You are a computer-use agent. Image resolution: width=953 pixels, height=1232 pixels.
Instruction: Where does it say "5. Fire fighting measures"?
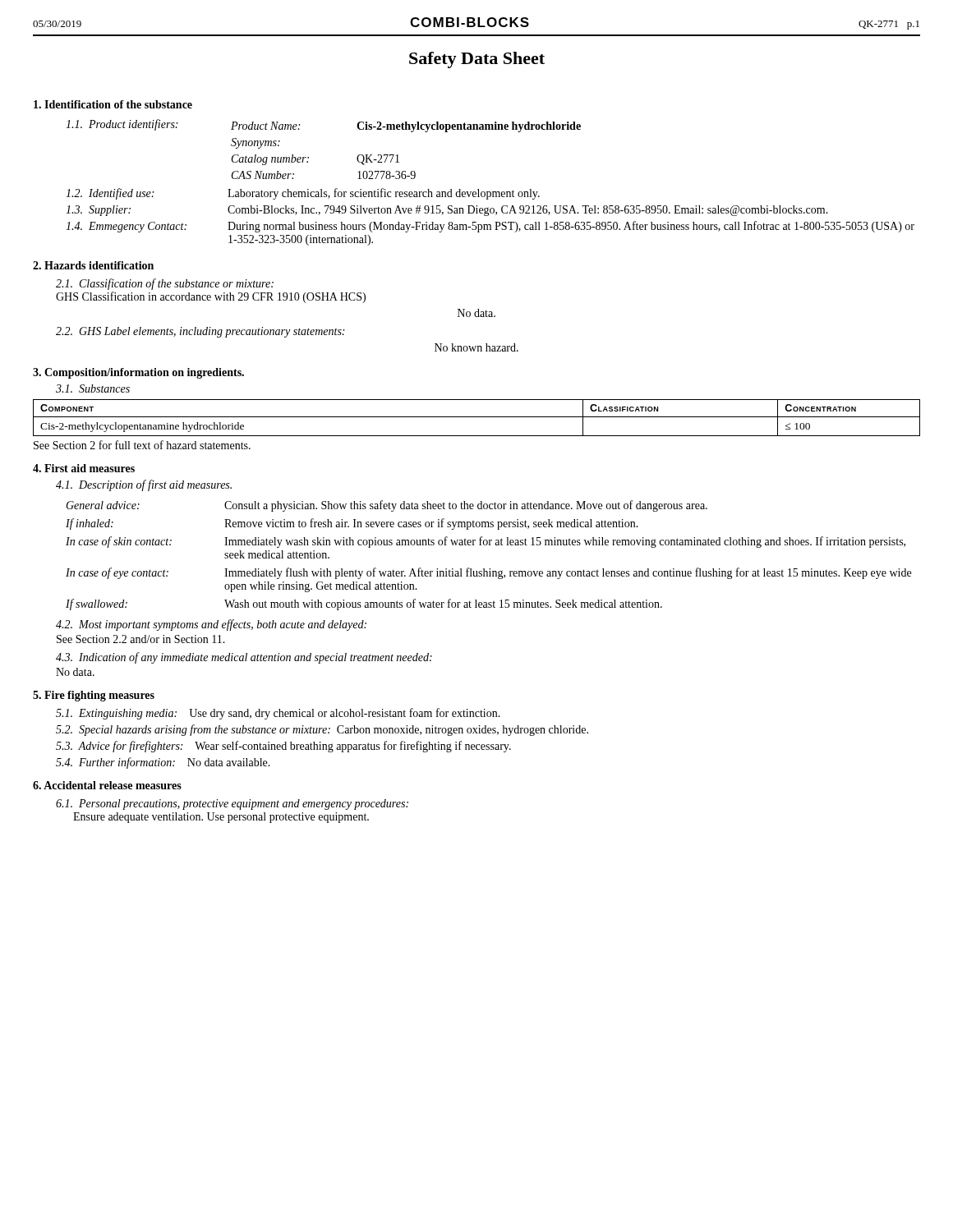[x=94, y=695]
